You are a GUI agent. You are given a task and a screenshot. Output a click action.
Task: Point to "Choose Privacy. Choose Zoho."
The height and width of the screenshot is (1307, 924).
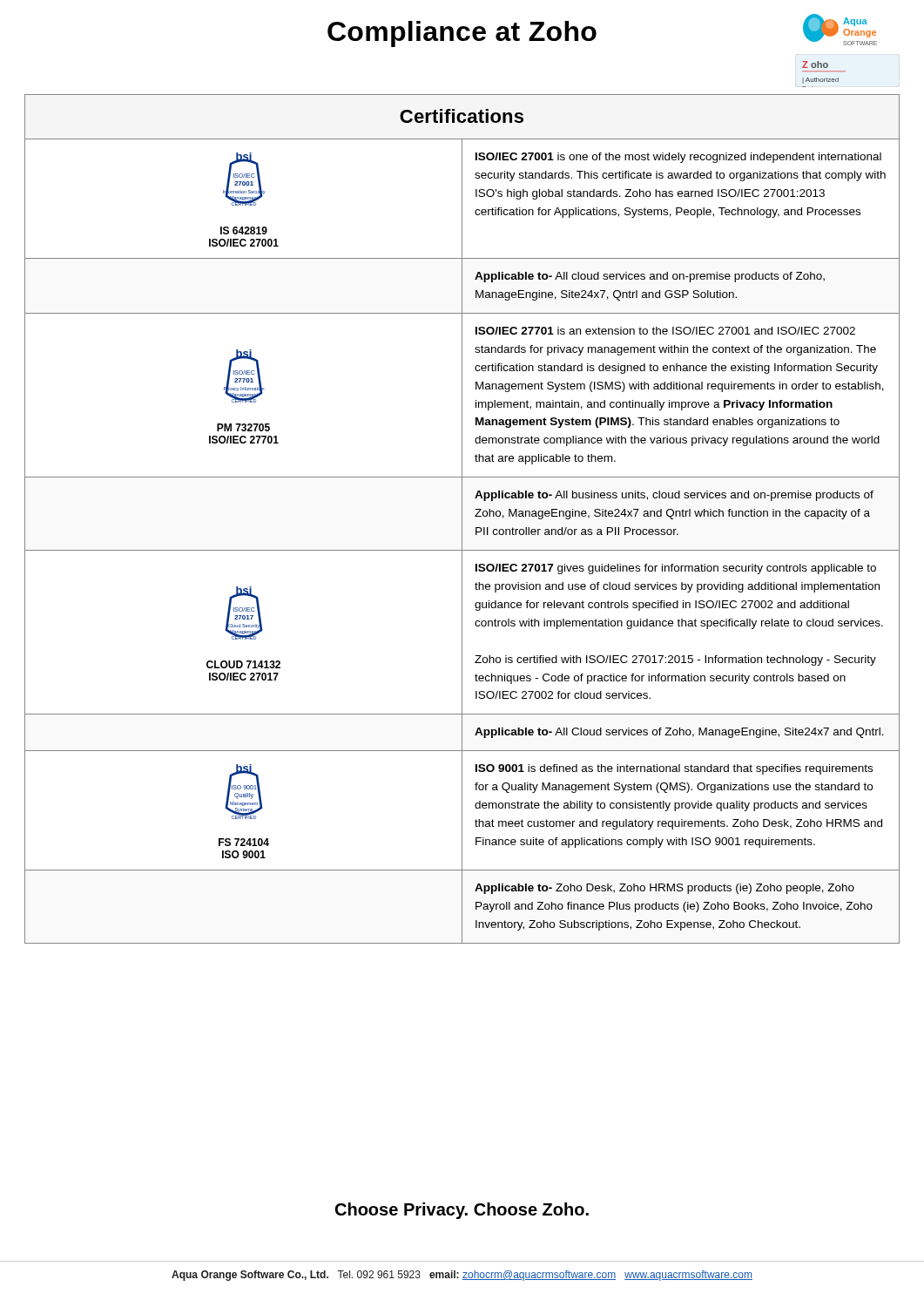(462, 1209)
